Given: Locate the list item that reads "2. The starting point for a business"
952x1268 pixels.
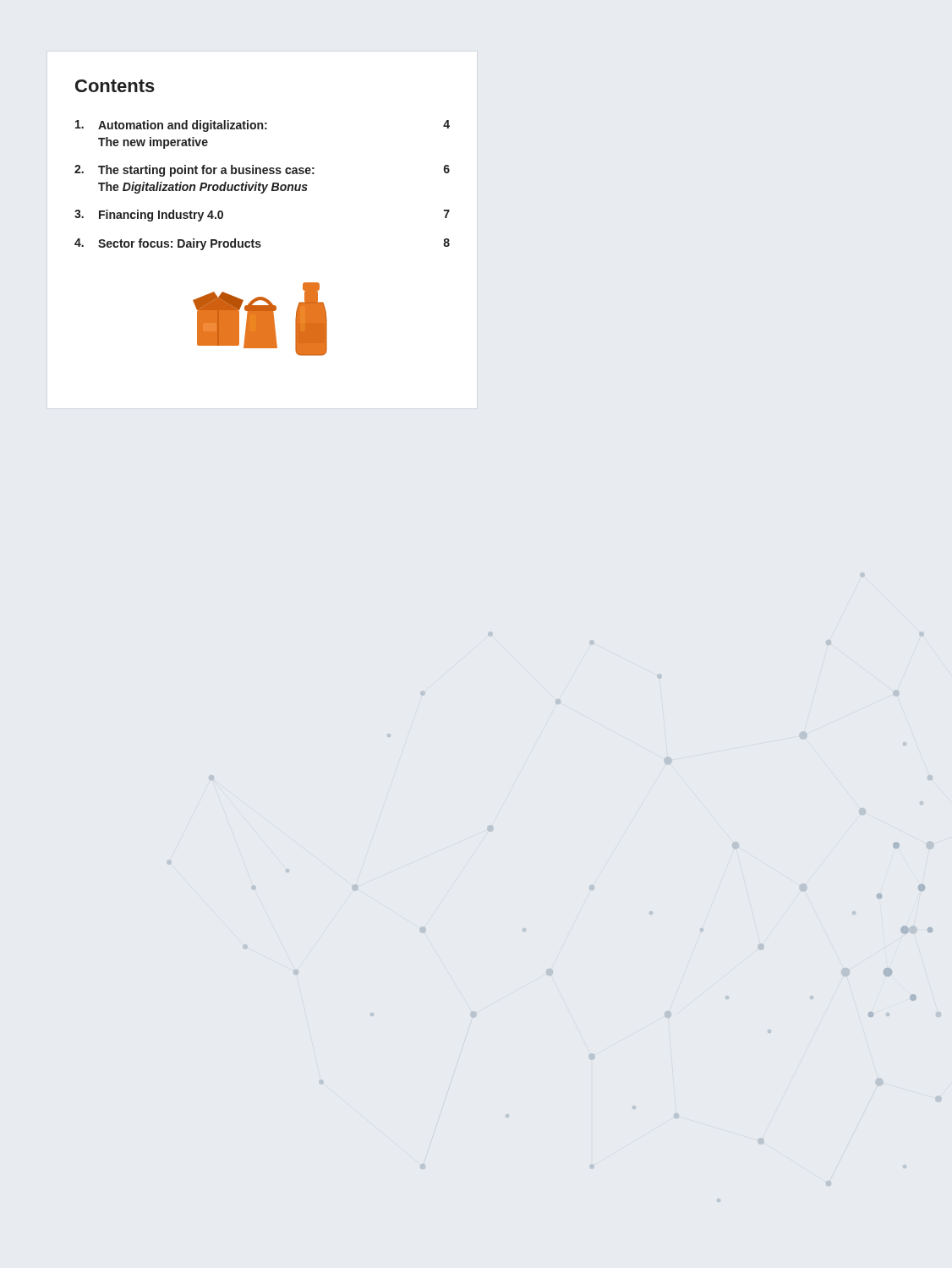Looking at the screenshot, I should (262, 179).
